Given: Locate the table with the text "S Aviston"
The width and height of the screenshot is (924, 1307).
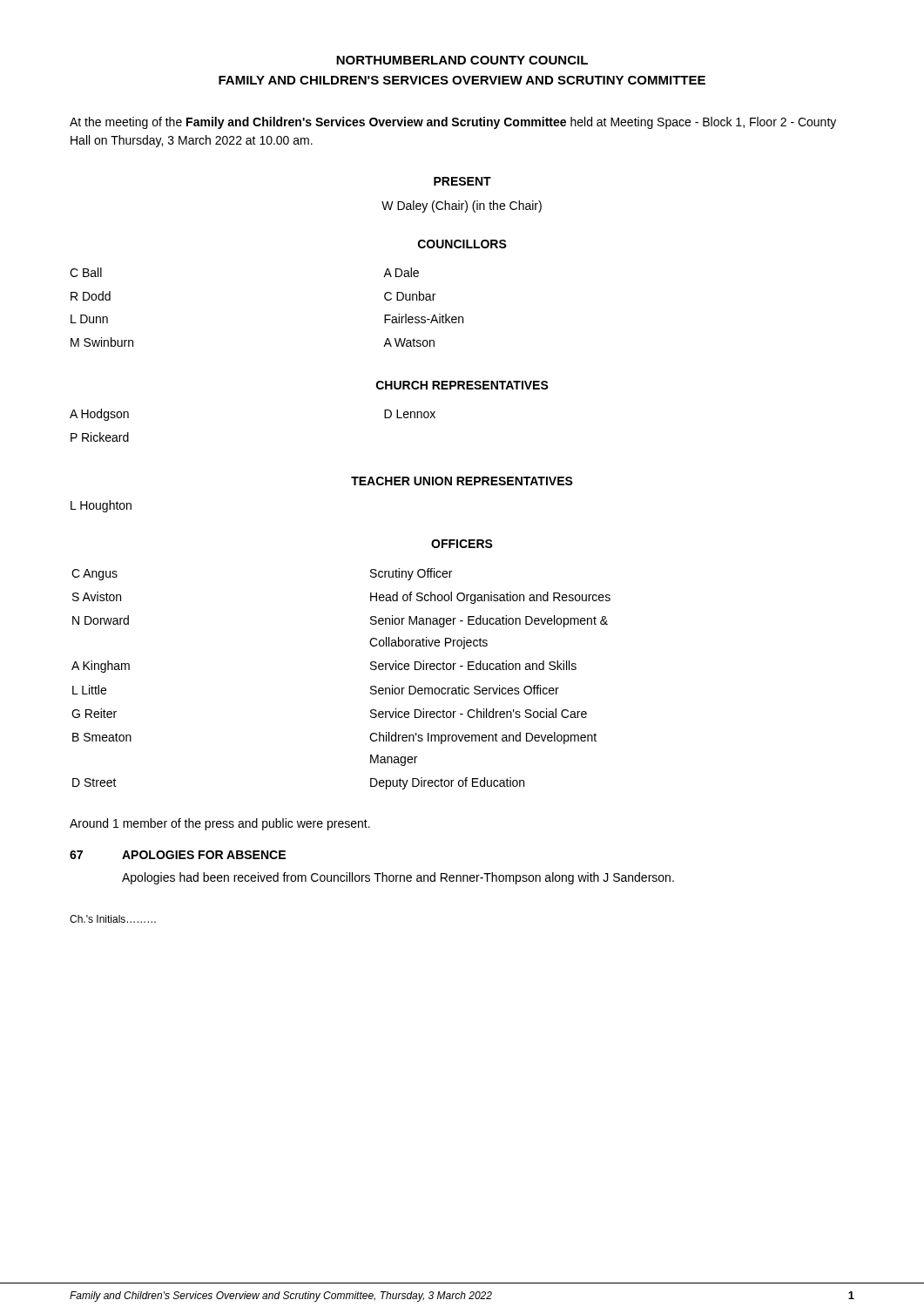Looking at the screenshot, I should pos(462,678).
